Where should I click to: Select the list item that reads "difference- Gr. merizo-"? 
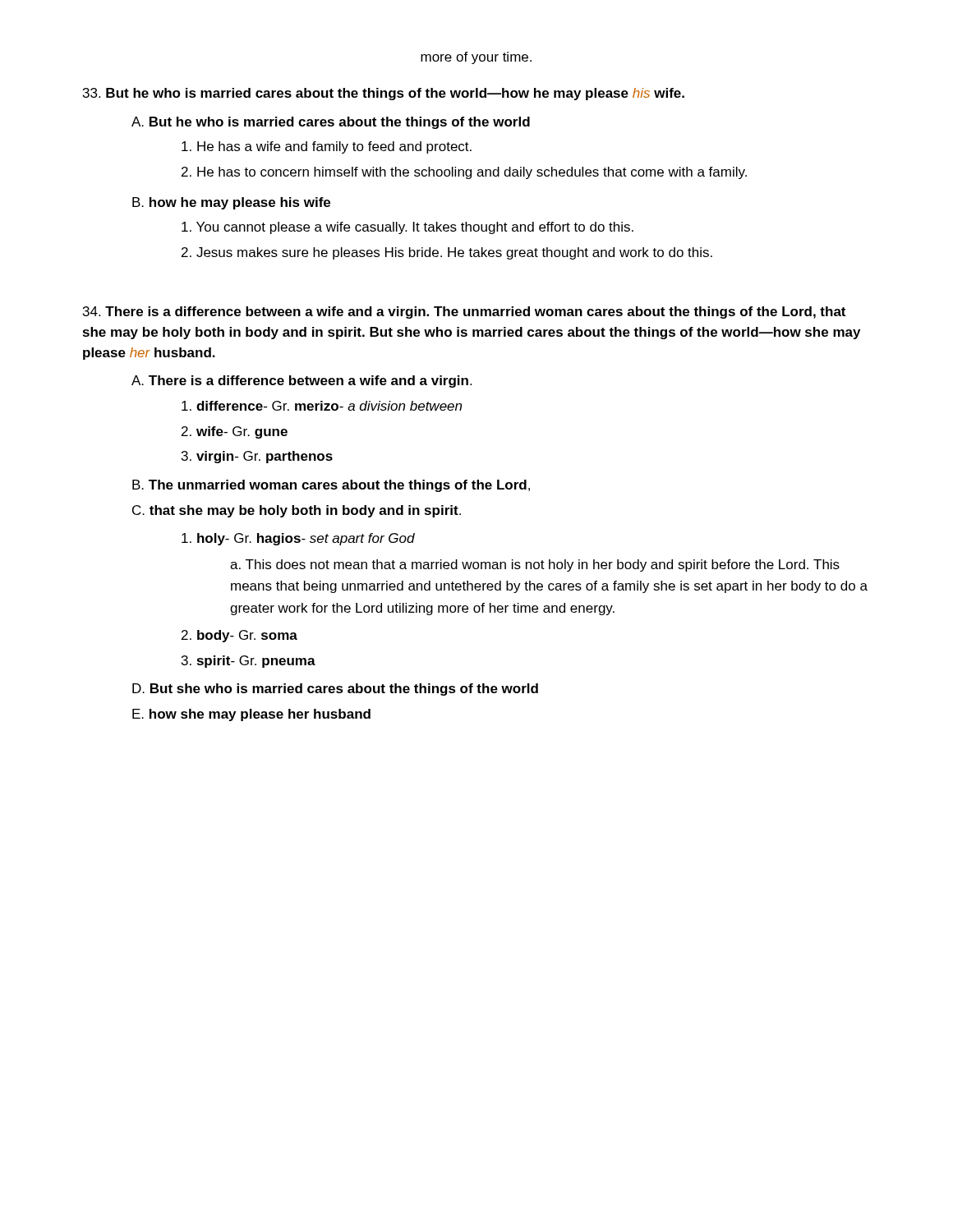[x=322, y=406]
